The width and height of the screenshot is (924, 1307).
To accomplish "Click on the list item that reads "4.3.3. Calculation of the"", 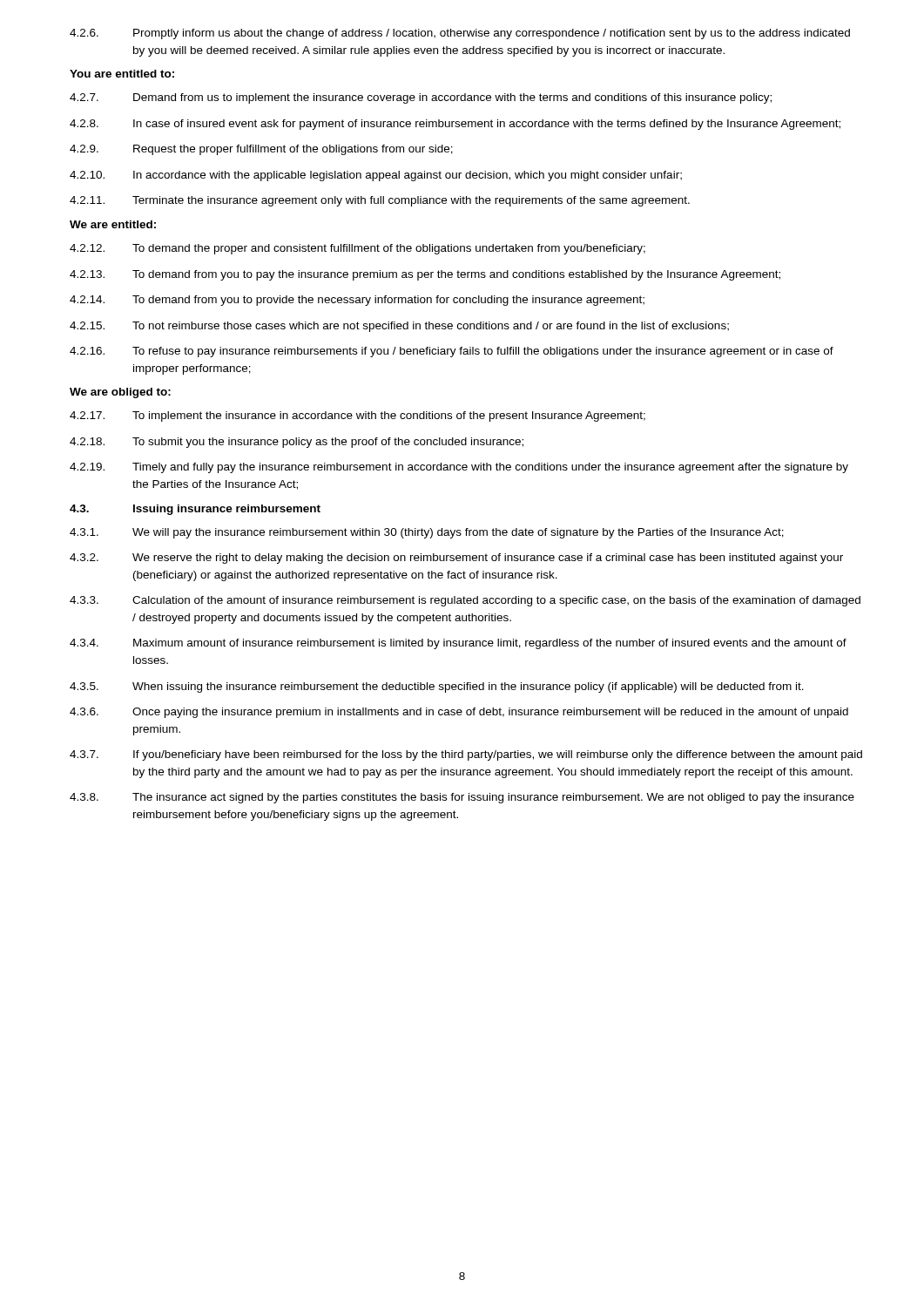I will (467, 609).
